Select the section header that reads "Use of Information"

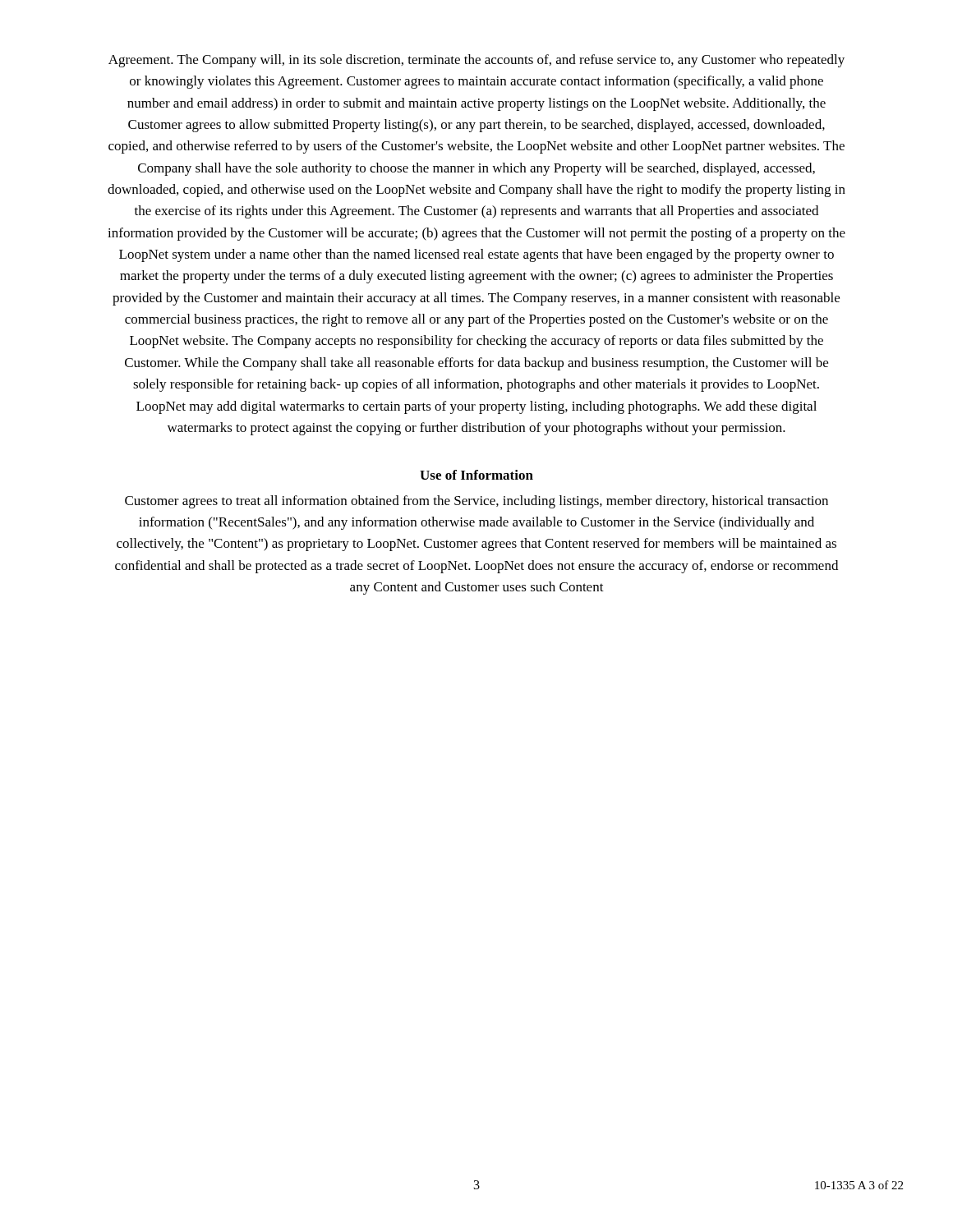click(476, 475)
